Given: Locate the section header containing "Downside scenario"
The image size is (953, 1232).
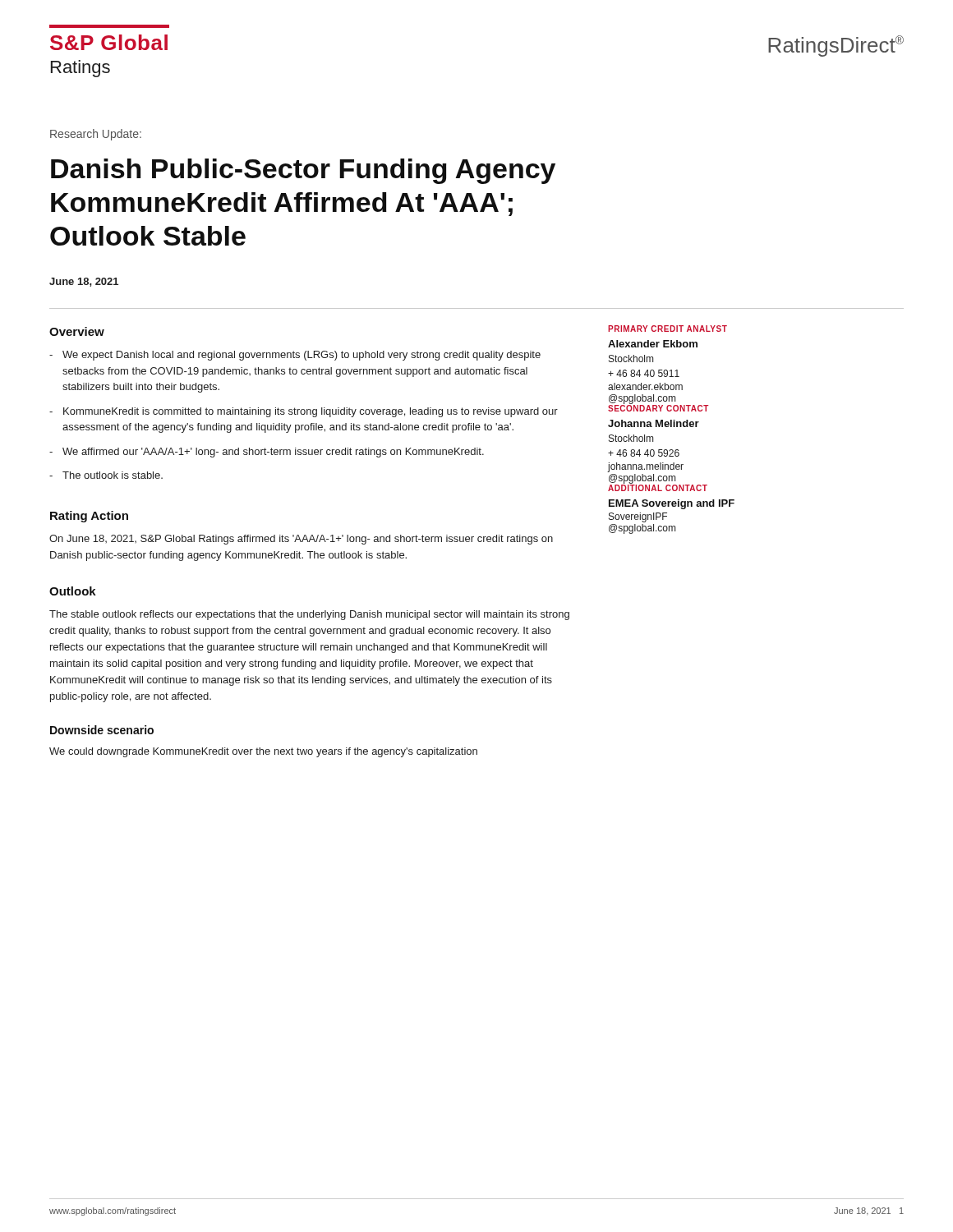Looking at the screenshot, I should pos(102,730).
